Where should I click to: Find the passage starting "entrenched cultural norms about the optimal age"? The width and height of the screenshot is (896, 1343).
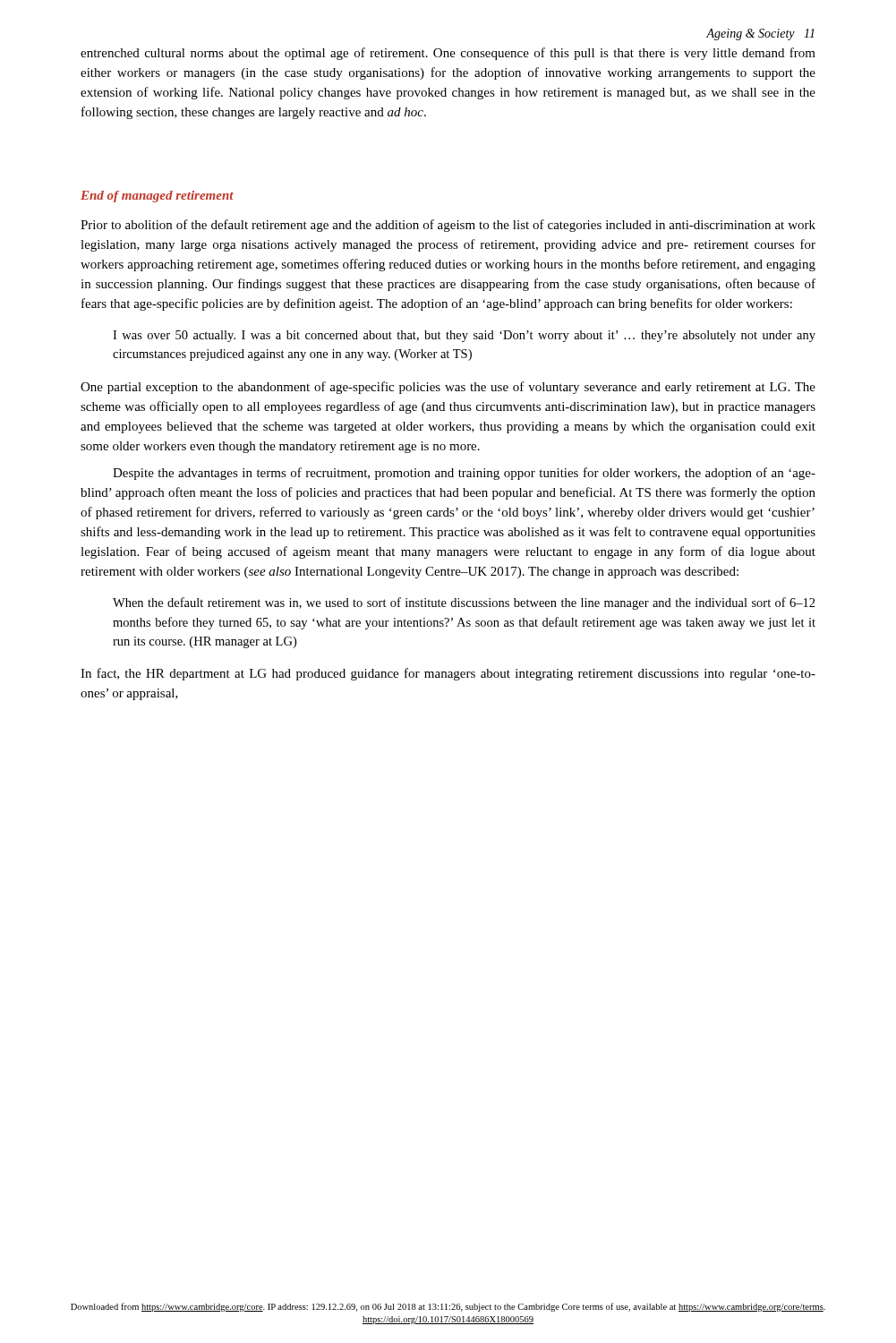pyautogui.click(x=448, y=82)
